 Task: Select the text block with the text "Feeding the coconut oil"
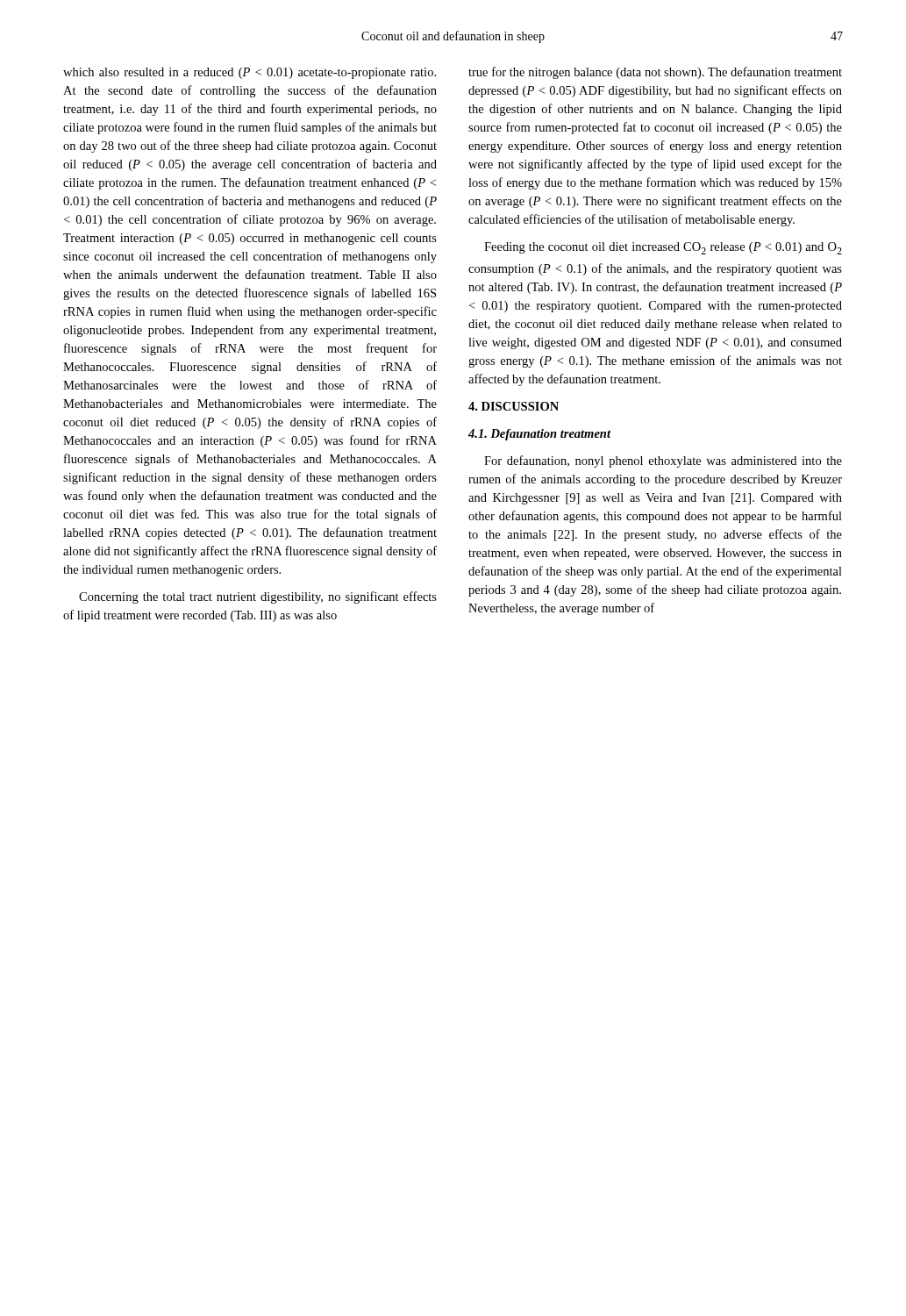tap(655, 313)
